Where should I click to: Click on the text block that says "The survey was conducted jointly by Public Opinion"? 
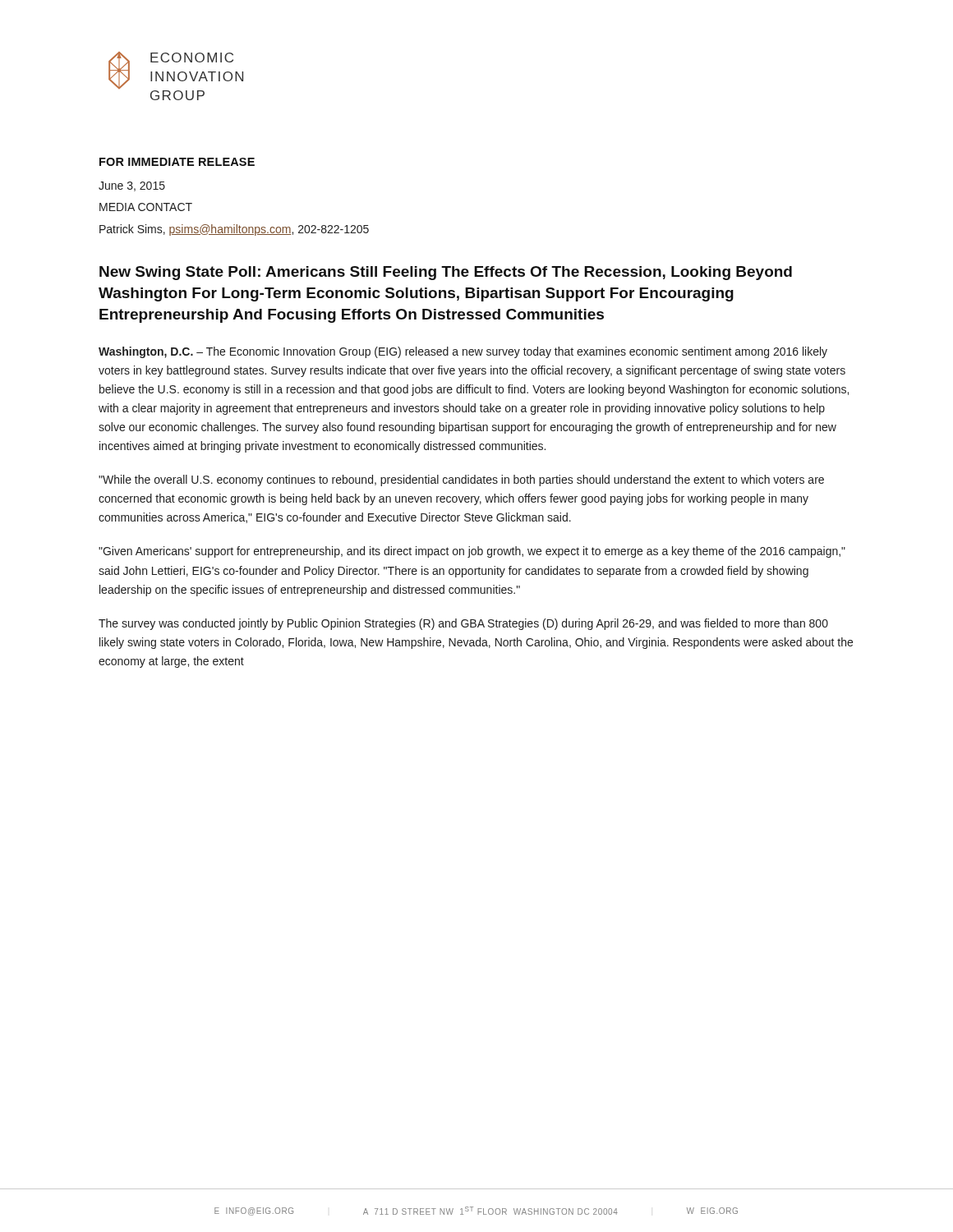click(x=476, y=642)
